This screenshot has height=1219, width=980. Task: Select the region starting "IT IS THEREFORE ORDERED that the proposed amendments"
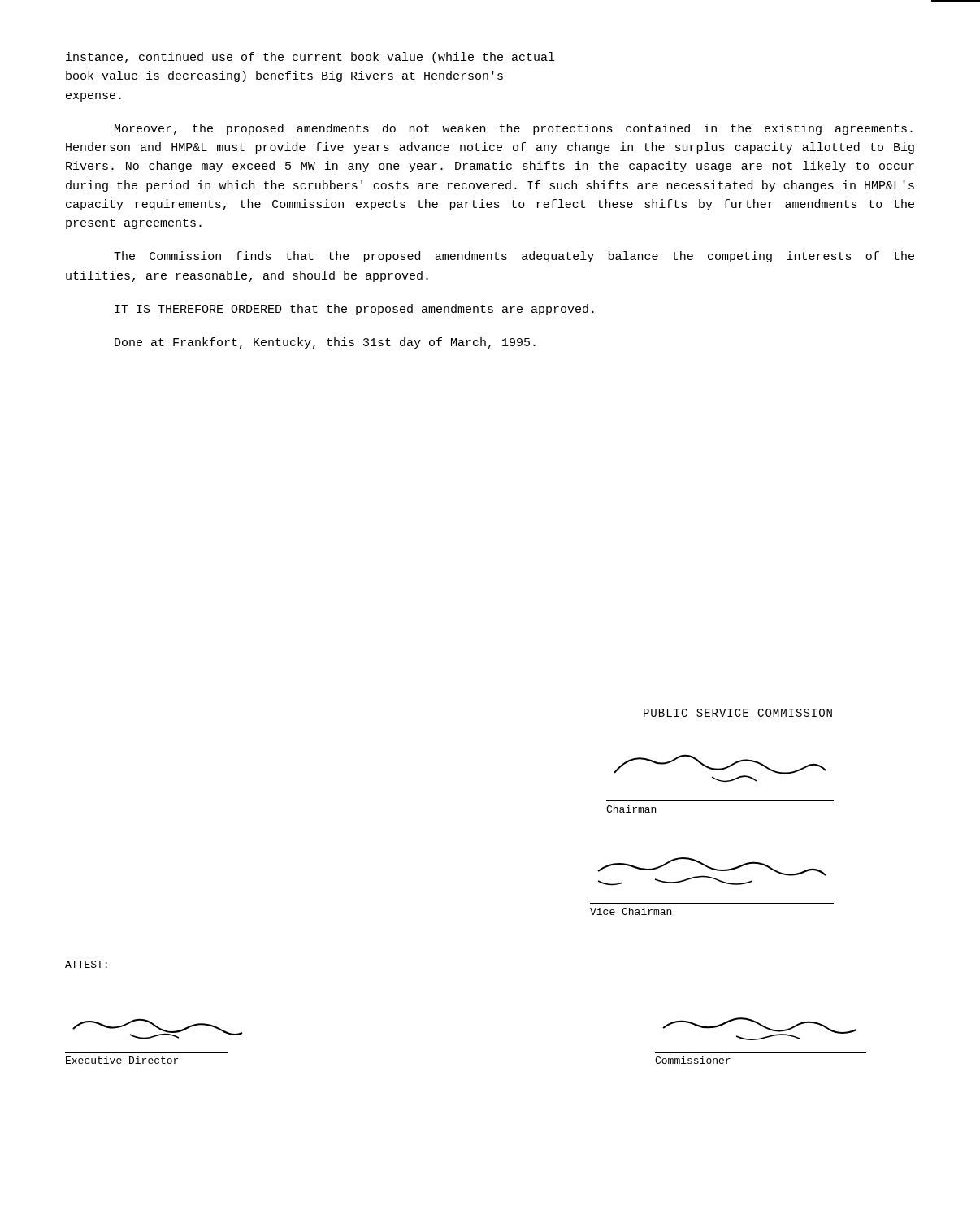pyautogui.click(x=355, y=310)
